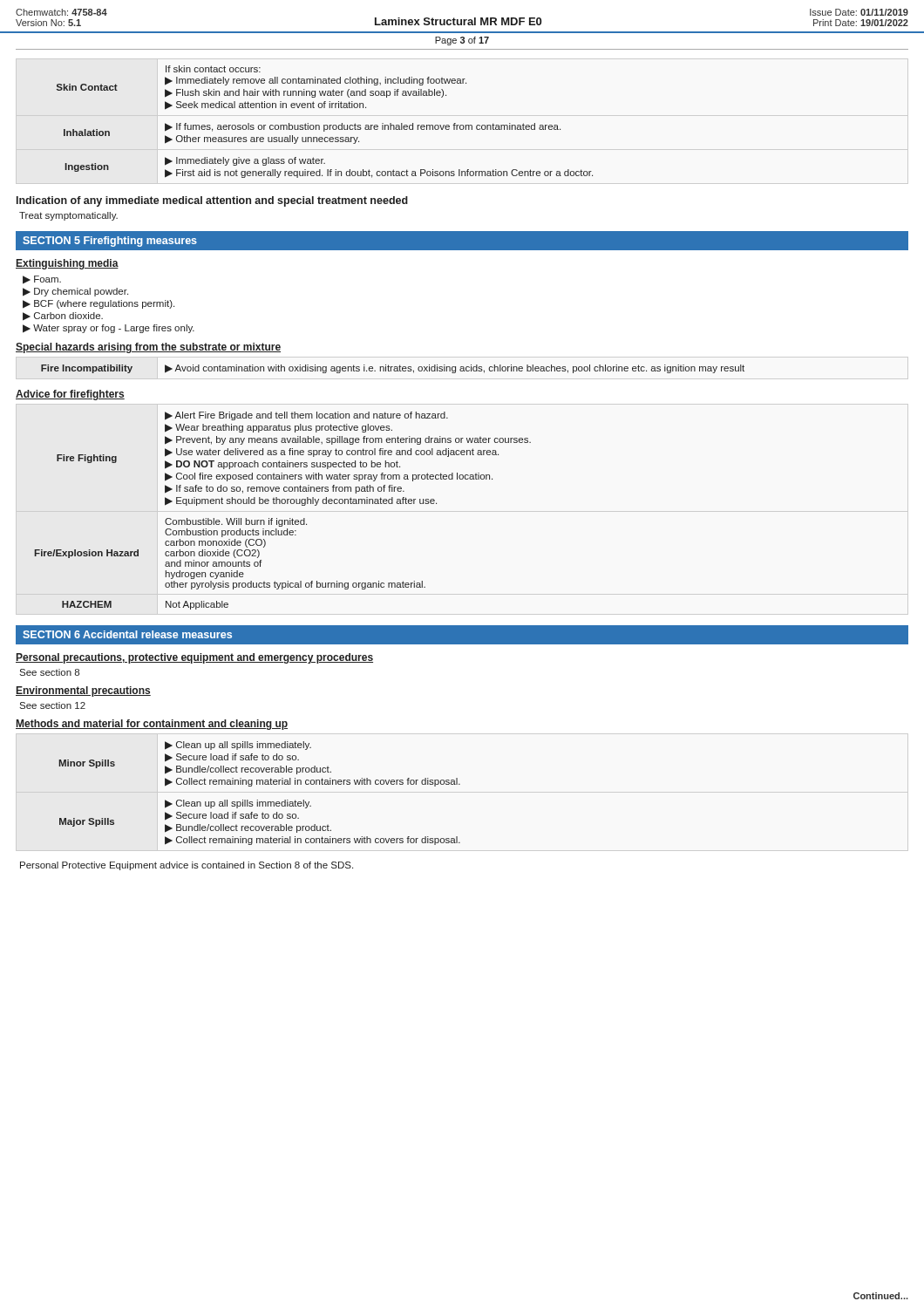The width and height of the screenshot is (924, 1308).
Task: Find the section header on this page that starts "SECTION 5 Firefighting"
Action: [x=110, y=241]
